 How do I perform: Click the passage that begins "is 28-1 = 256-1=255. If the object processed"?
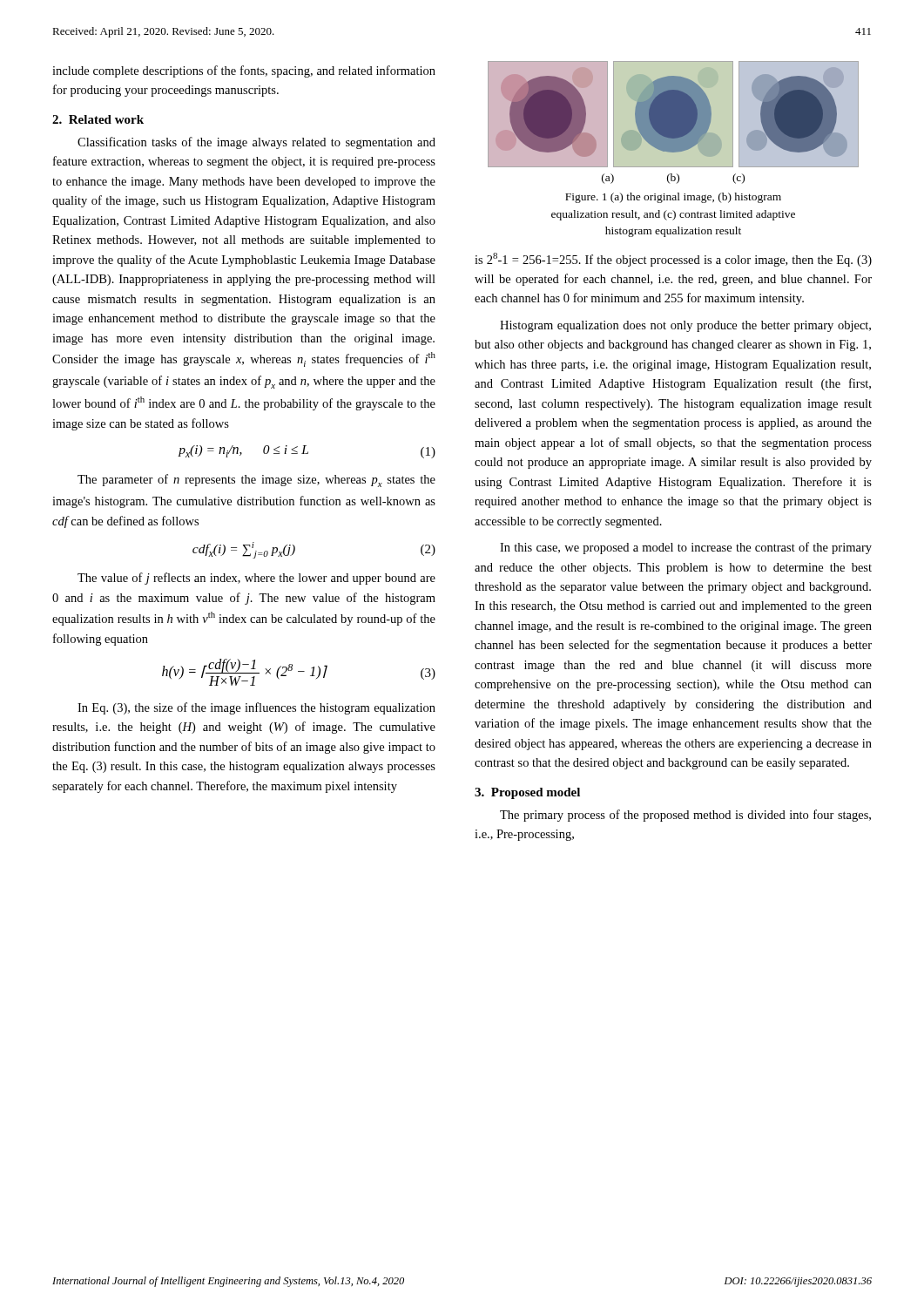tap(673, 510)
